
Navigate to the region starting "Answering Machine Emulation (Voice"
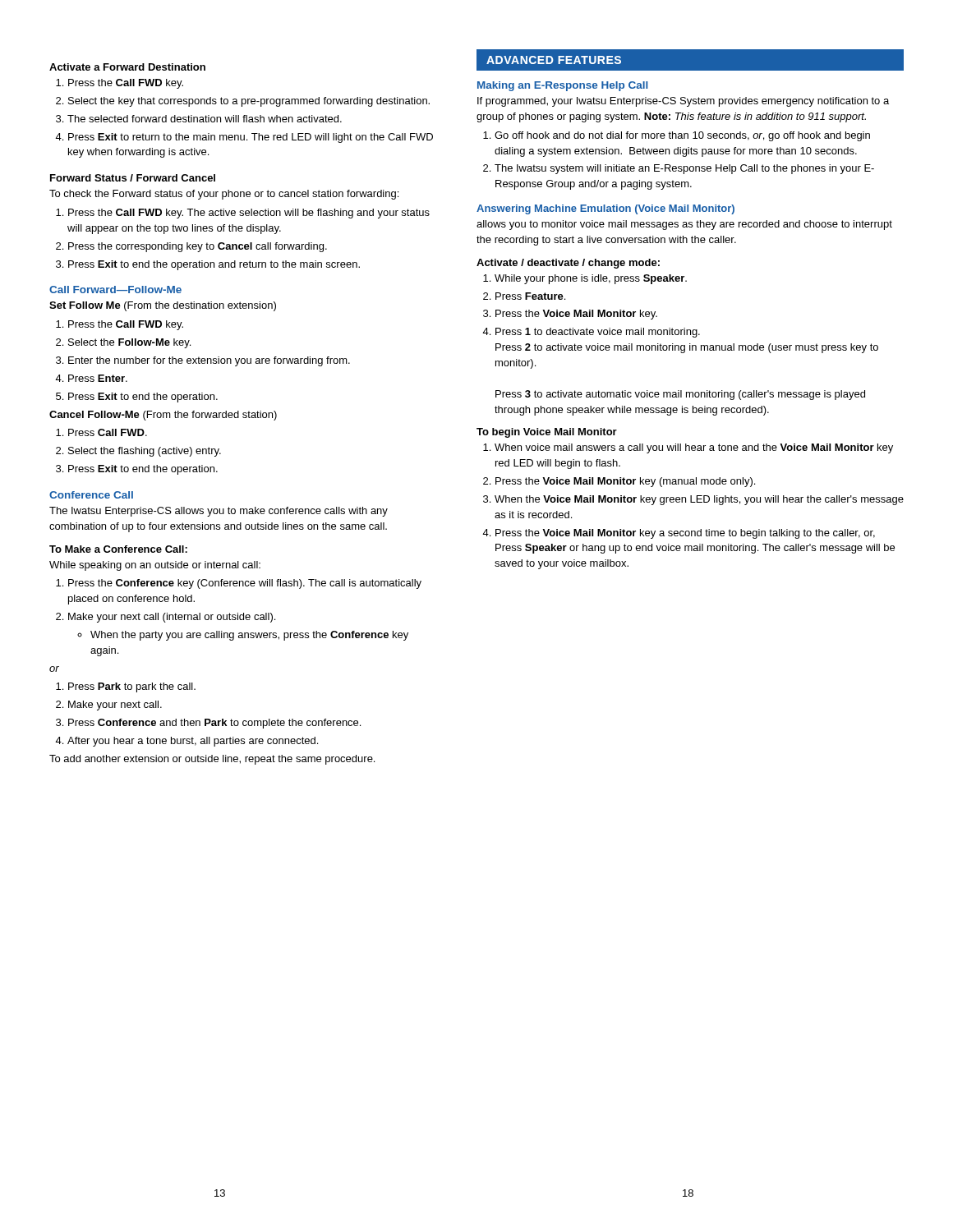[x=606, y=208]
